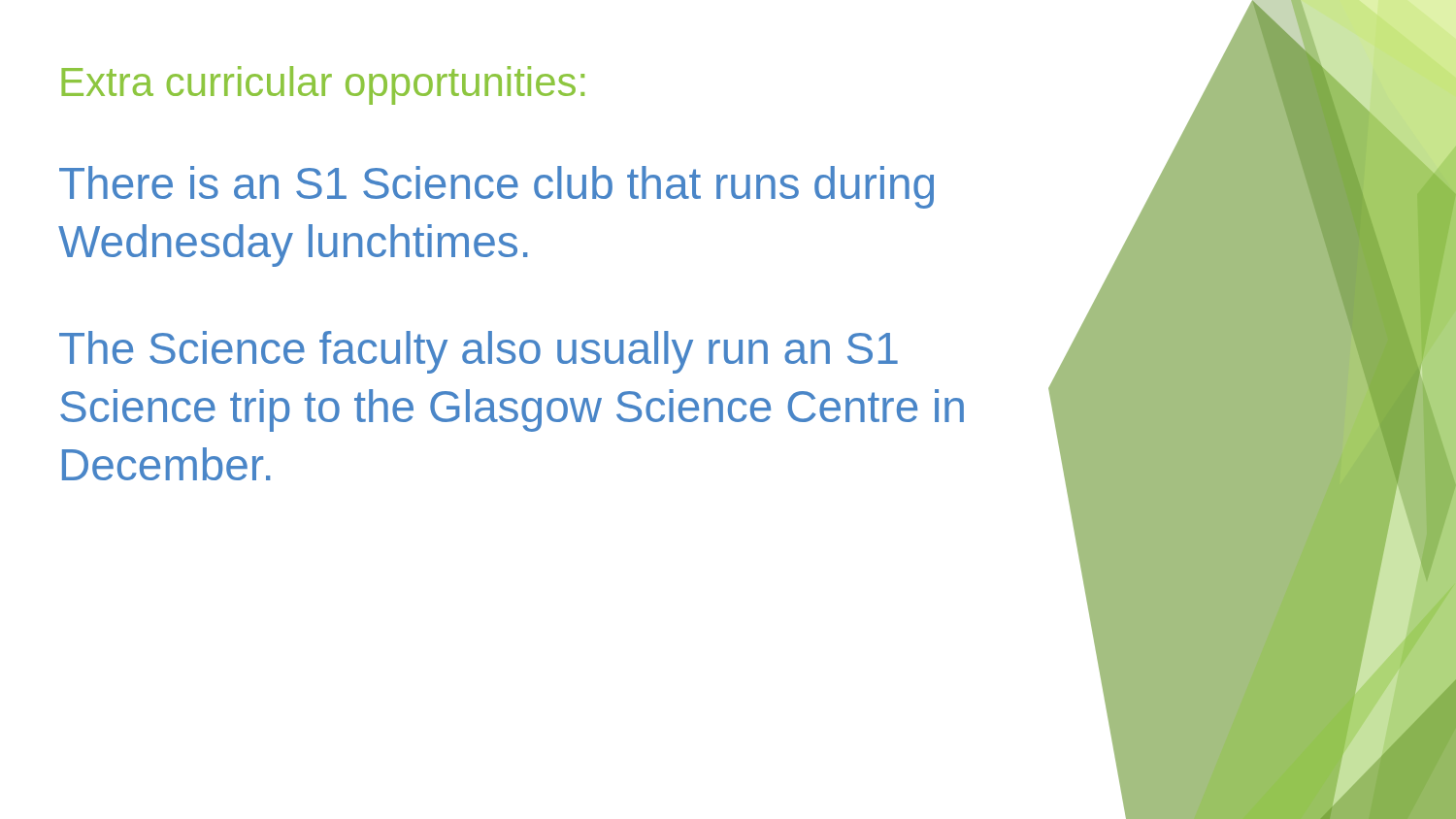Screen dimensions: 819x1456
Task: Locate the passage starting "There is an S1 Science club that"
Action: pyautogui.click(x=498, y=213)
